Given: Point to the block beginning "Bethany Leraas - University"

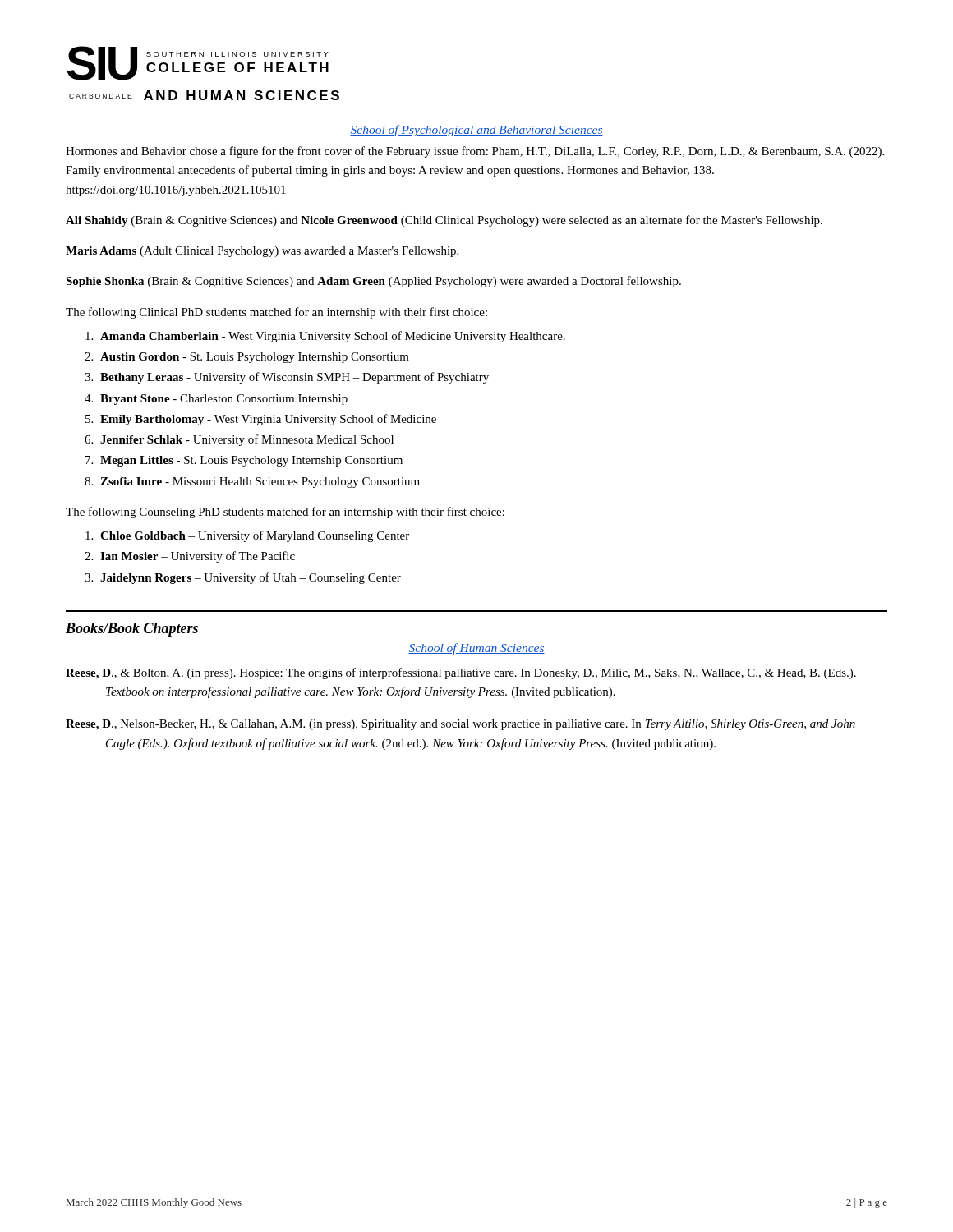Looking at the screenshot, I should pos(295,377).
